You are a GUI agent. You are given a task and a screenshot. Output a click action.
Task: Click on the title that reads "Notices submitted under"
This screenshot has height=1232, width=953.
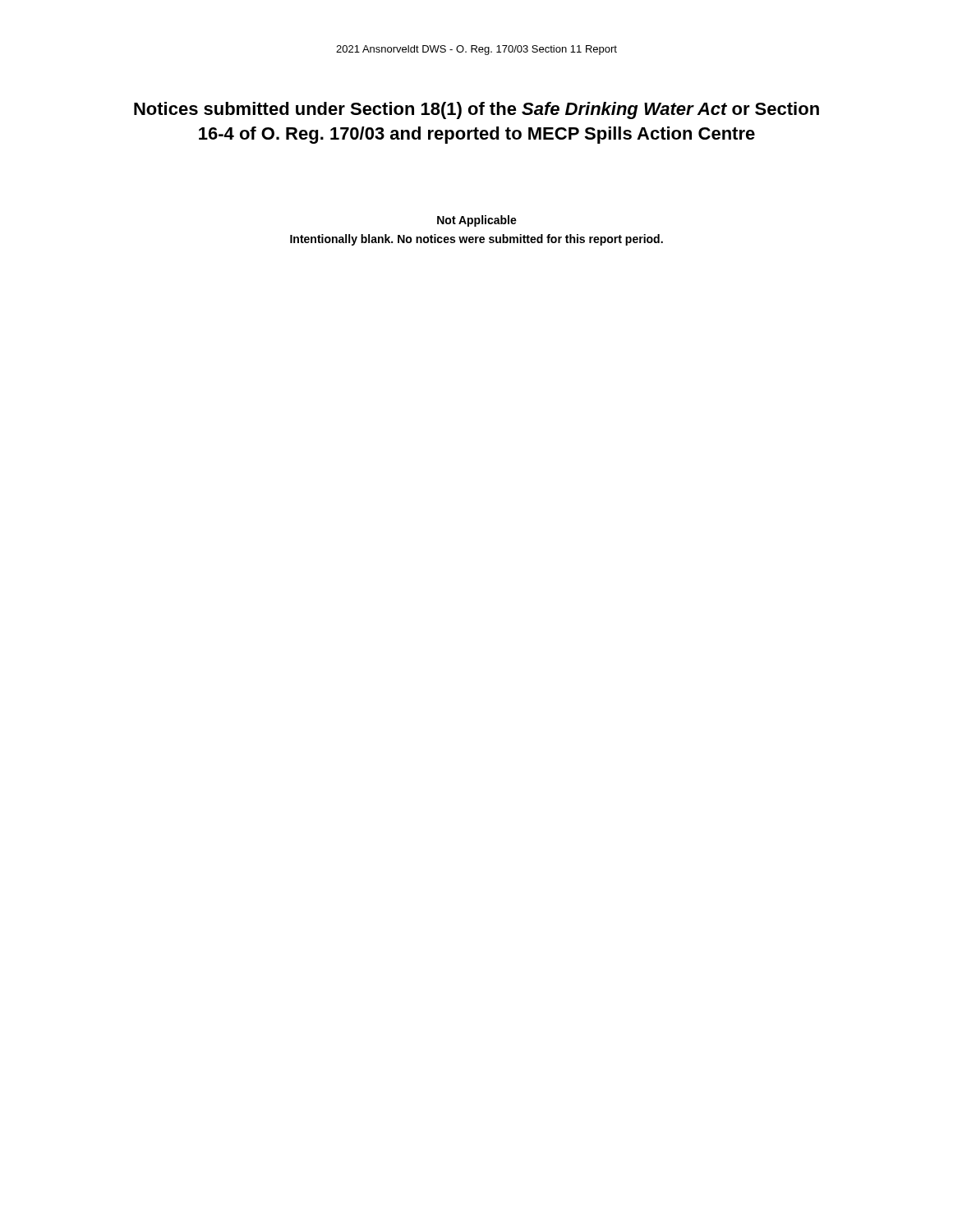pos(476,121)
